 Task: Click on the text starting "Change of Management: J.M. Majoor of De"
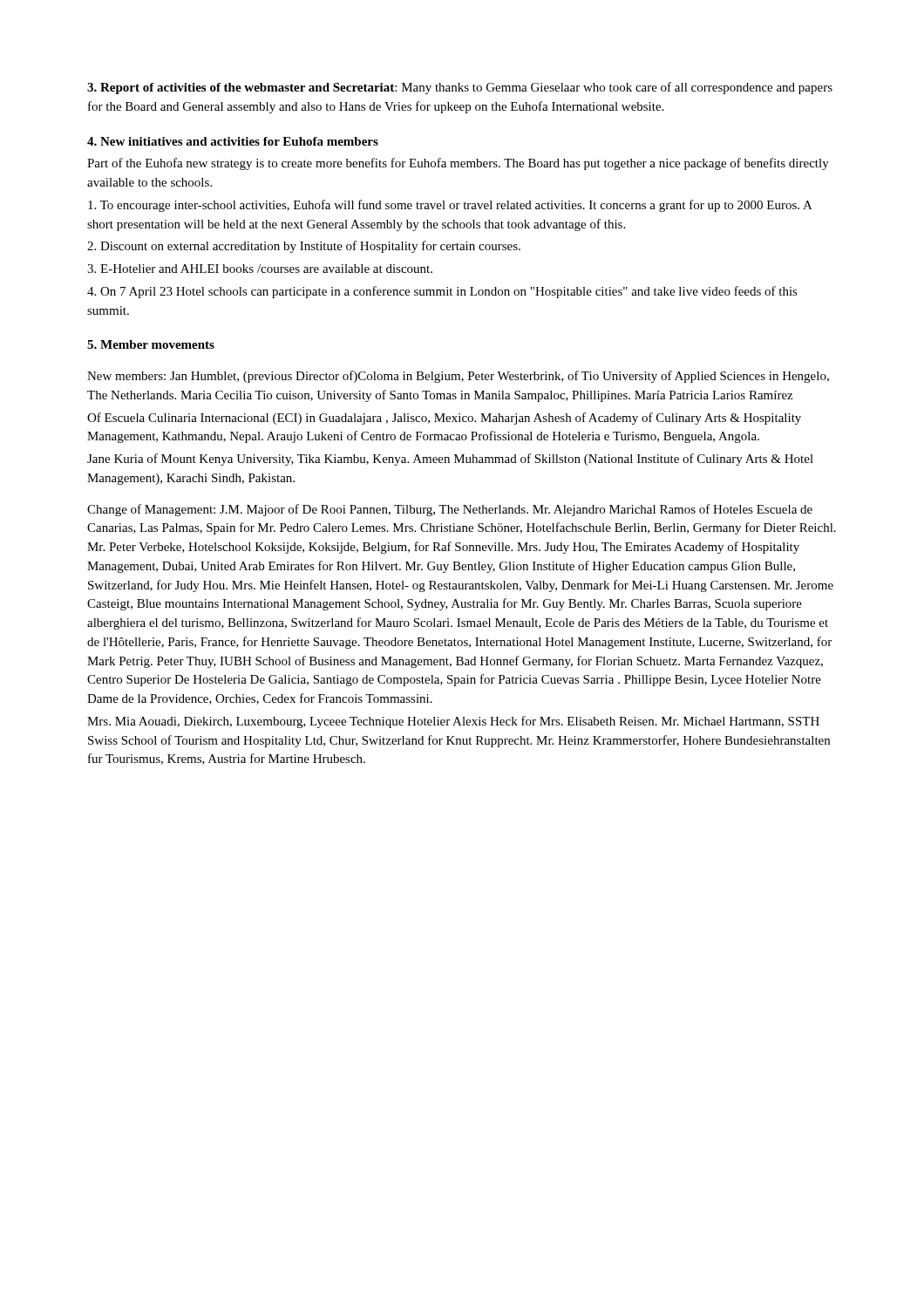click(462, 635)
